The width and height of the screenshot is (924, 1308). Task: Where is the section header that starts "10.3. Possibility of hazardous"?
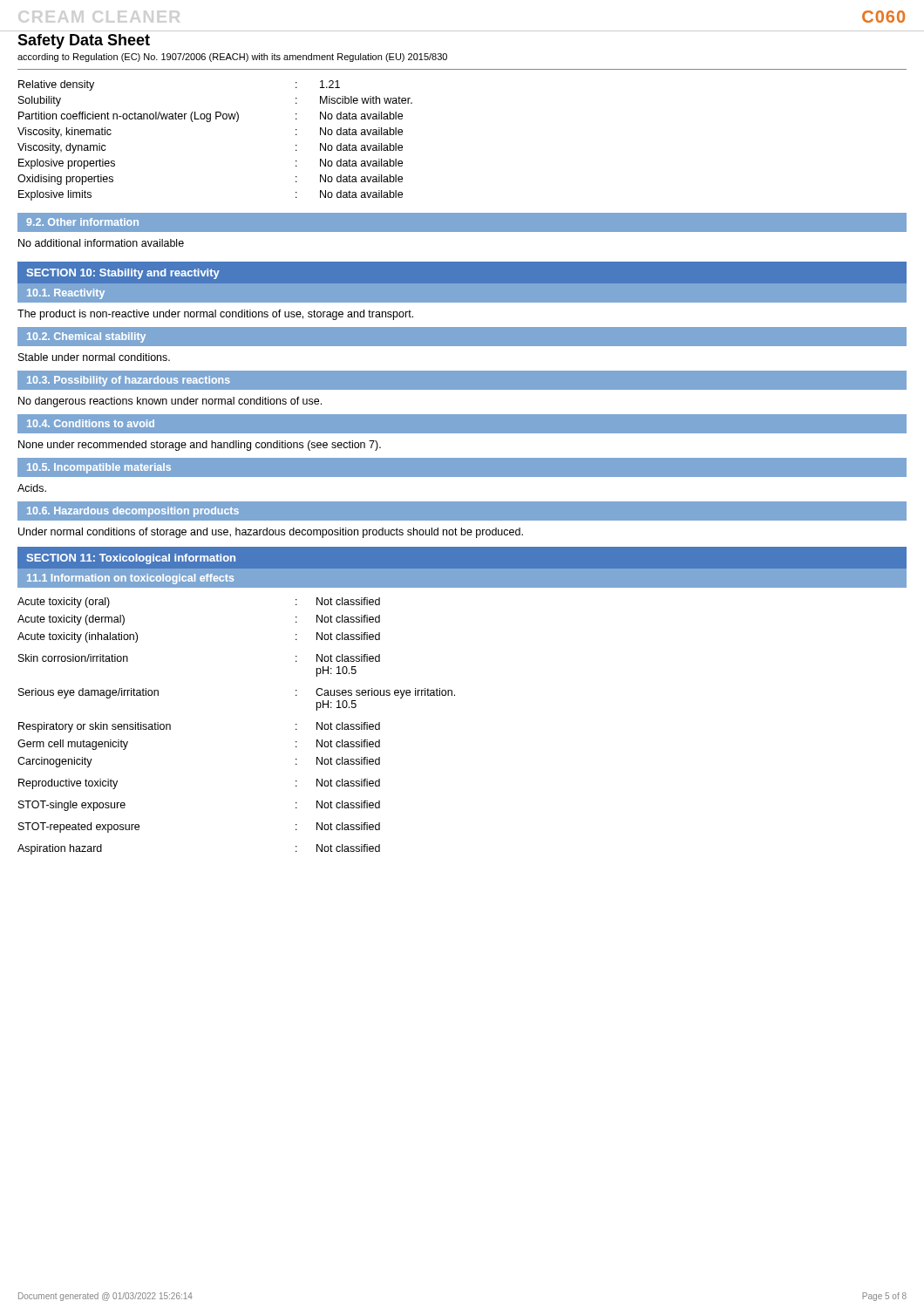click(x=128, y=380)
